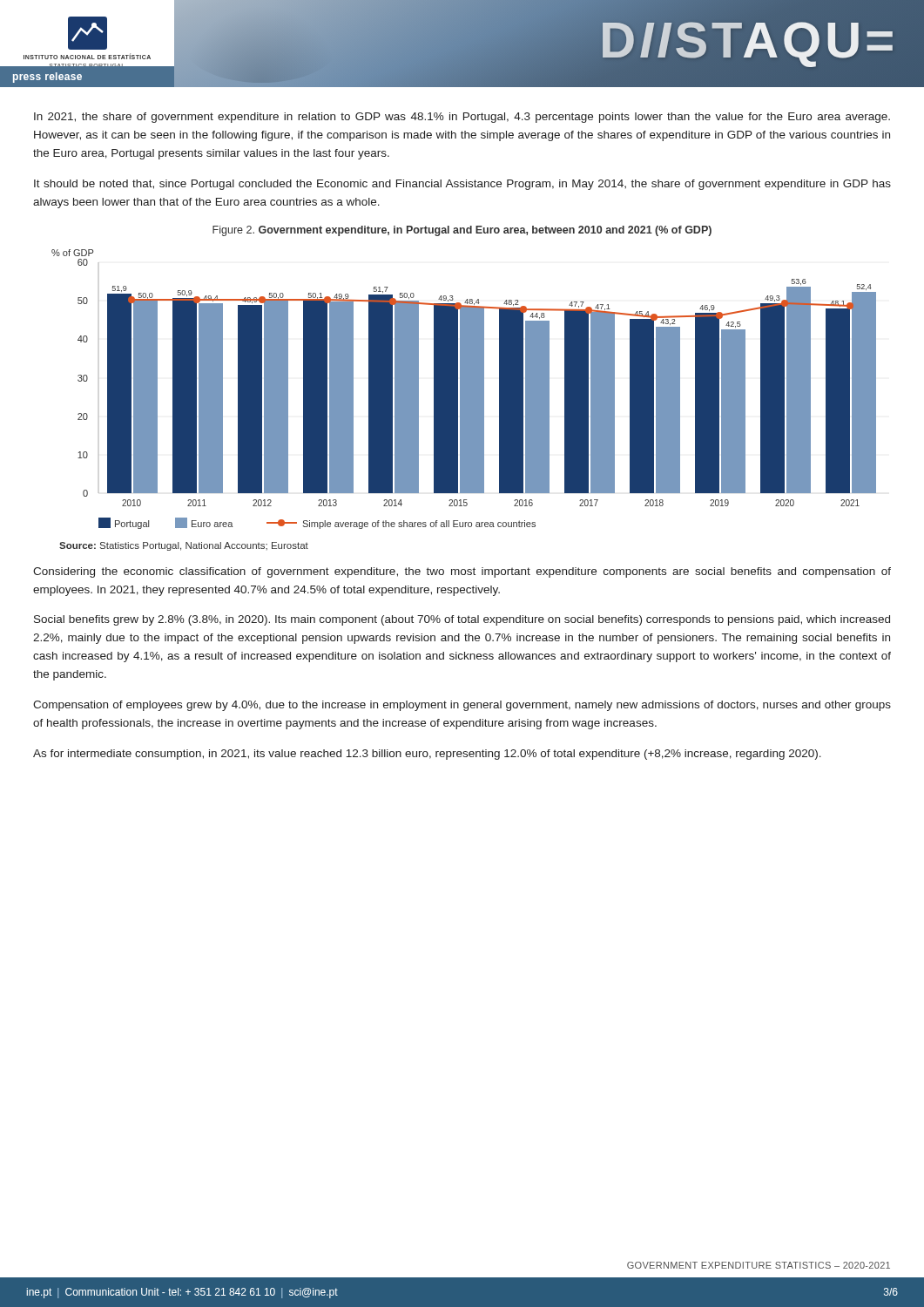Point to the text starting "Source: Statistics Portugal, National Accounts;"
Image resolution: width=924 pixels, height=1307 pixels.
(184, 545)
